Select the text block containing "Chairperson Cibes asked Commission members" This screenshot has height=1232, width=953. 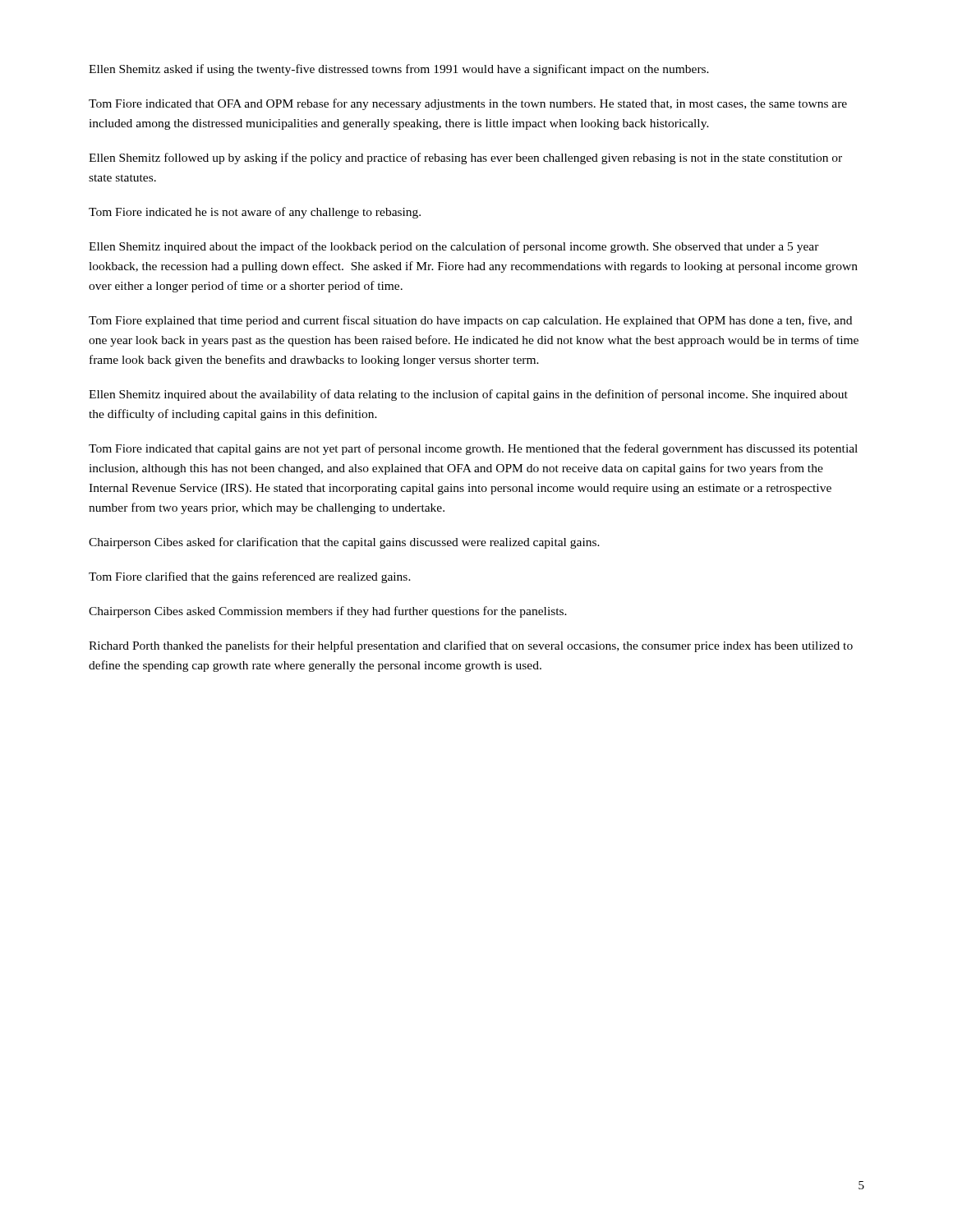[x=328, y=611]
